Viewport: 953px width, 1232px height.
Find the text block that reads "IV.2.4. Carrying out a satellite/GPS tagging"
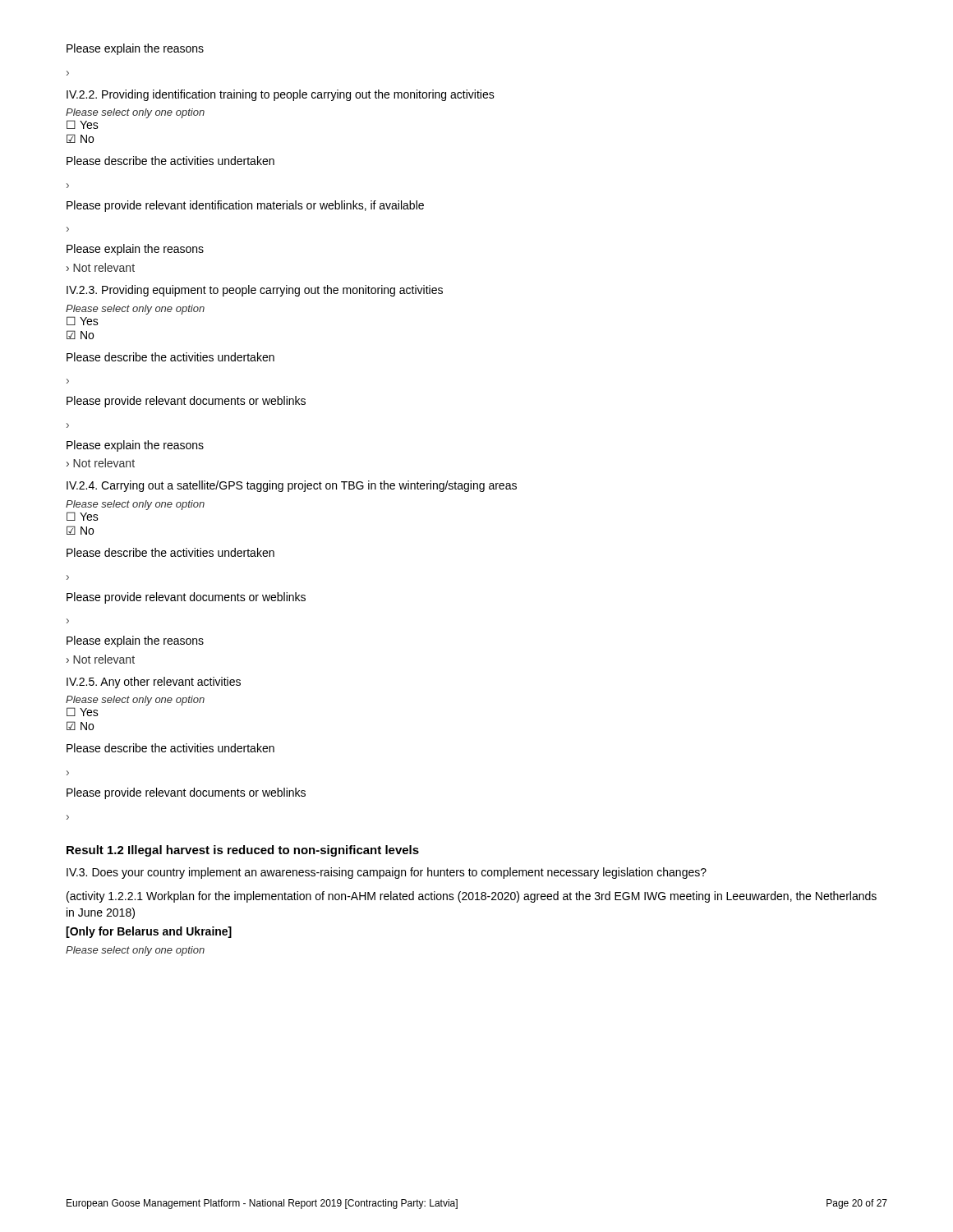tap(292, 486)
